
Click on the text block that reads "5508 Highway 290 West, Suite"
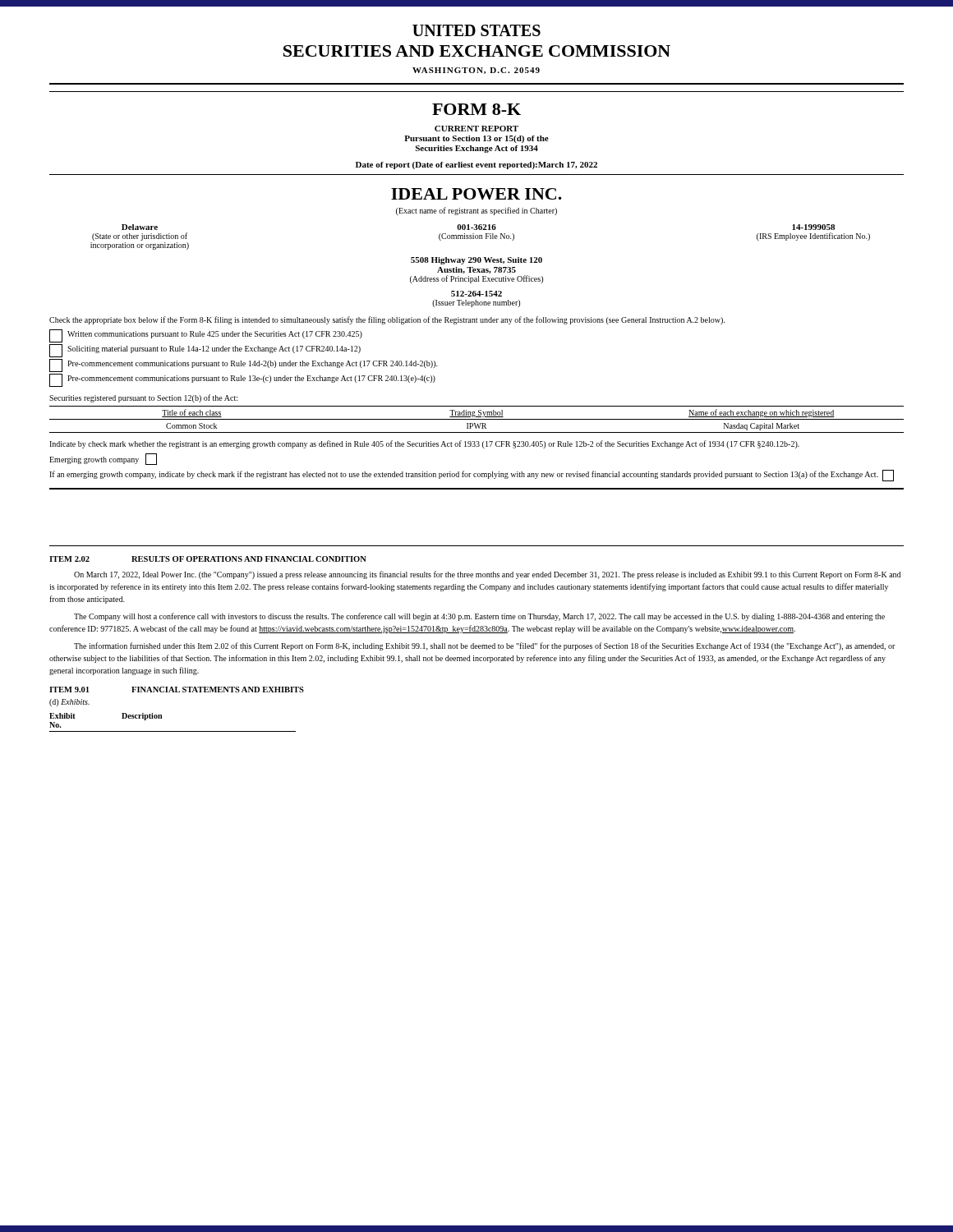click(476, 265)
